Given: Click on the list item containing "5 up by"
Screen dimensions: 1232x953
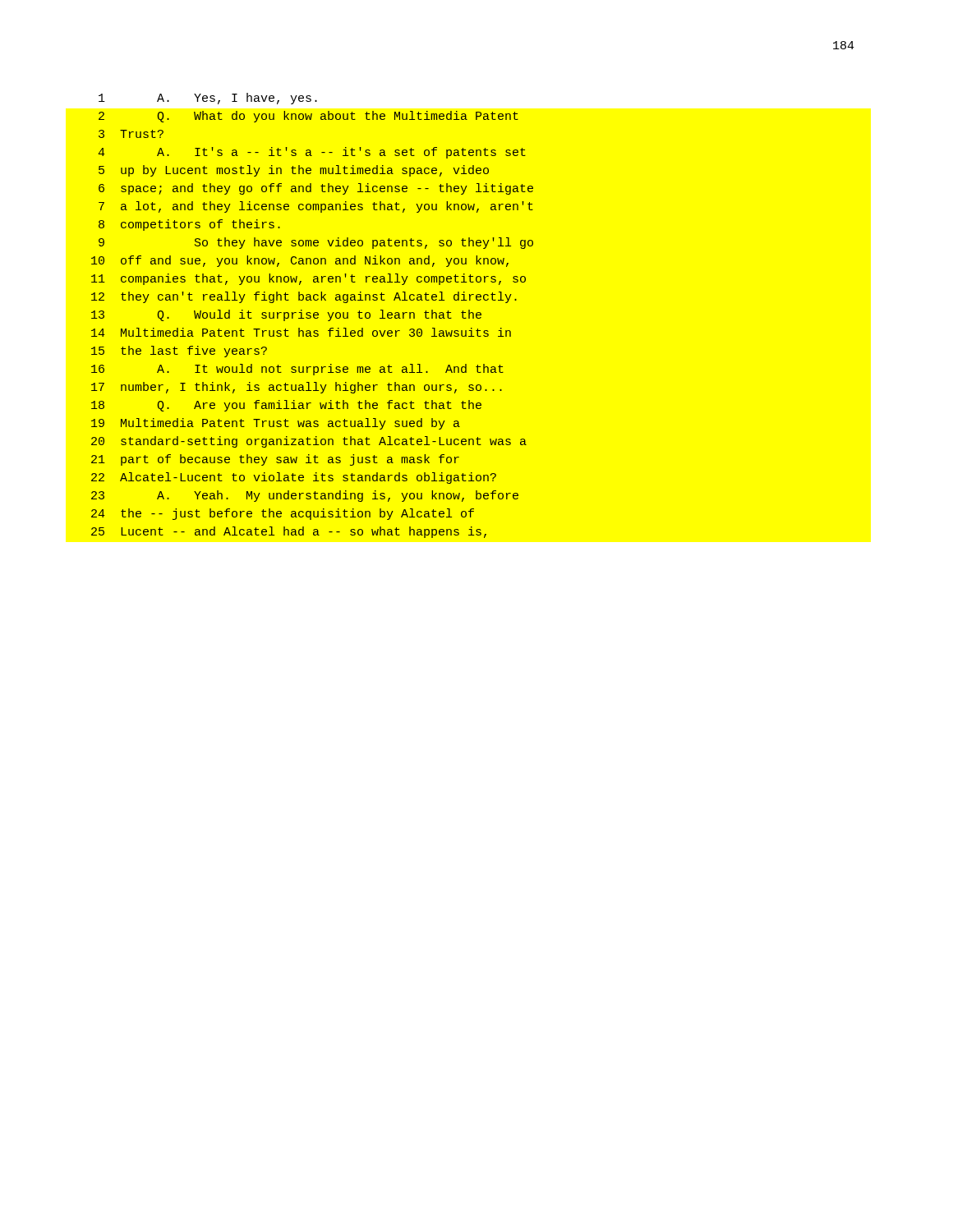Looking at the screenshot, I should tap(468, 172).
